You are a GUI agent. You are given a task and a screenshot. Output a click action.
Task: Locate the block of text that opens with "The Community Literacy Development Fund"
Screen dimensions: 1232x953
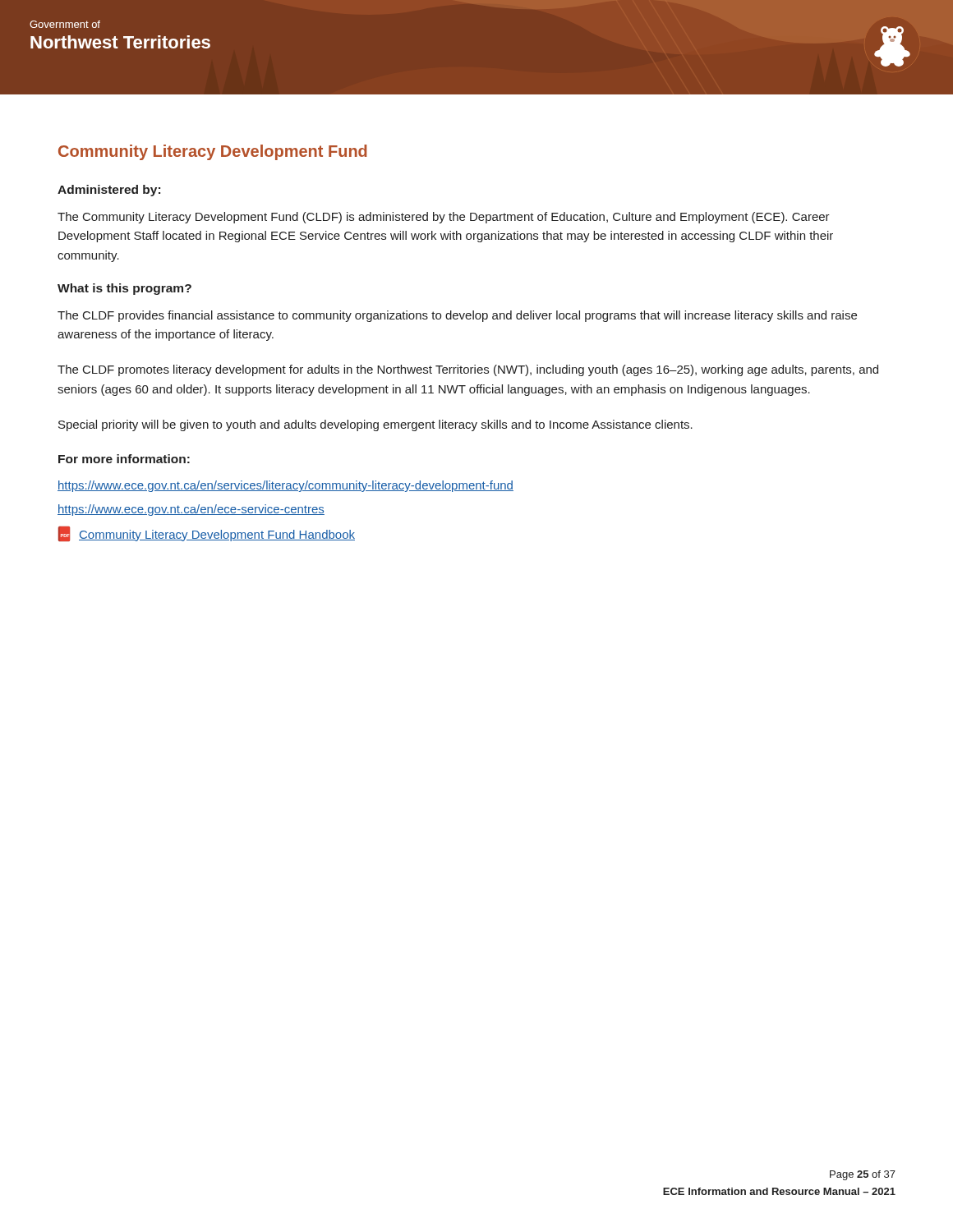point(445,235)
